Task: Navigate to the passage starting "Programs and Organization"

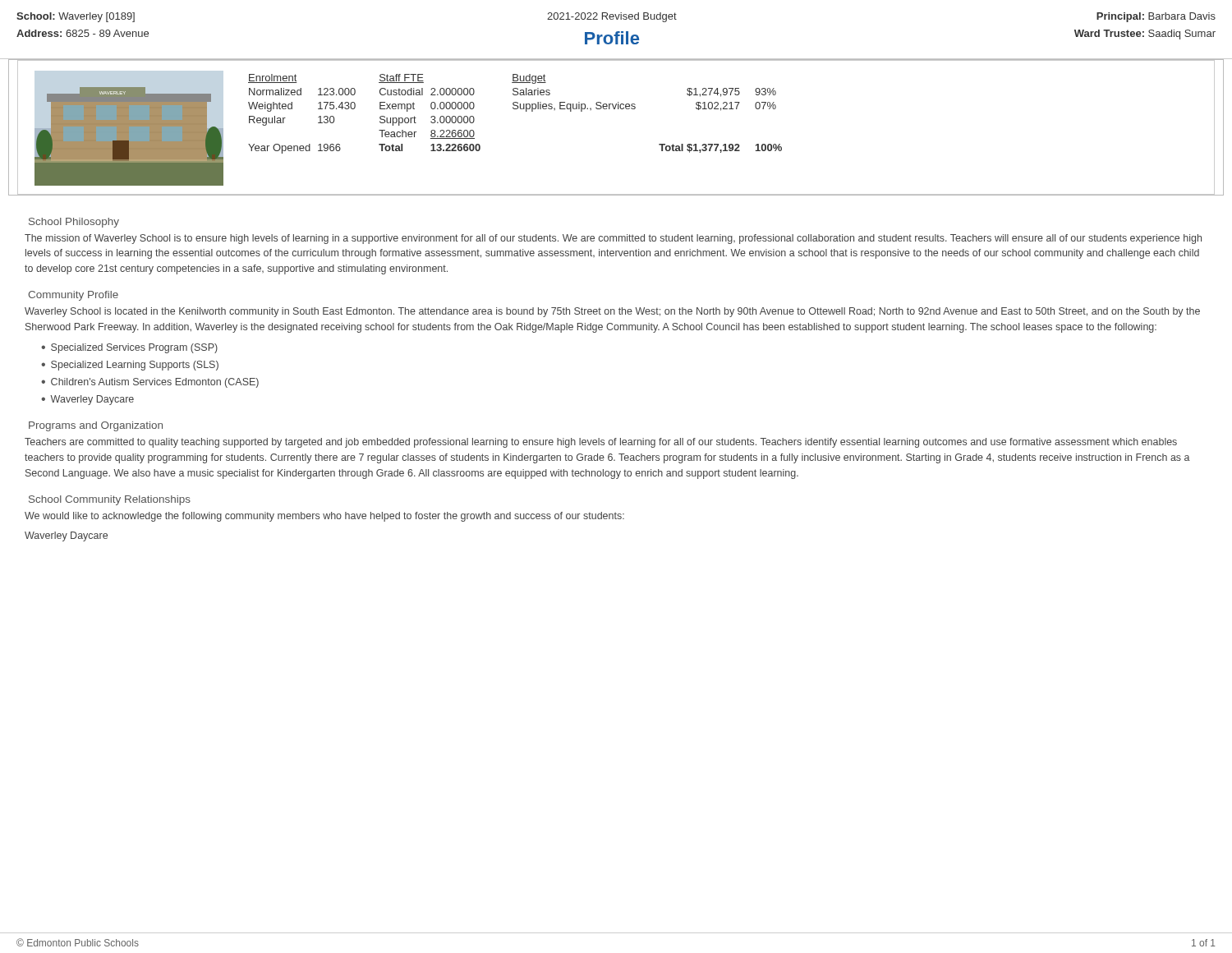Action: pos(96,426)
